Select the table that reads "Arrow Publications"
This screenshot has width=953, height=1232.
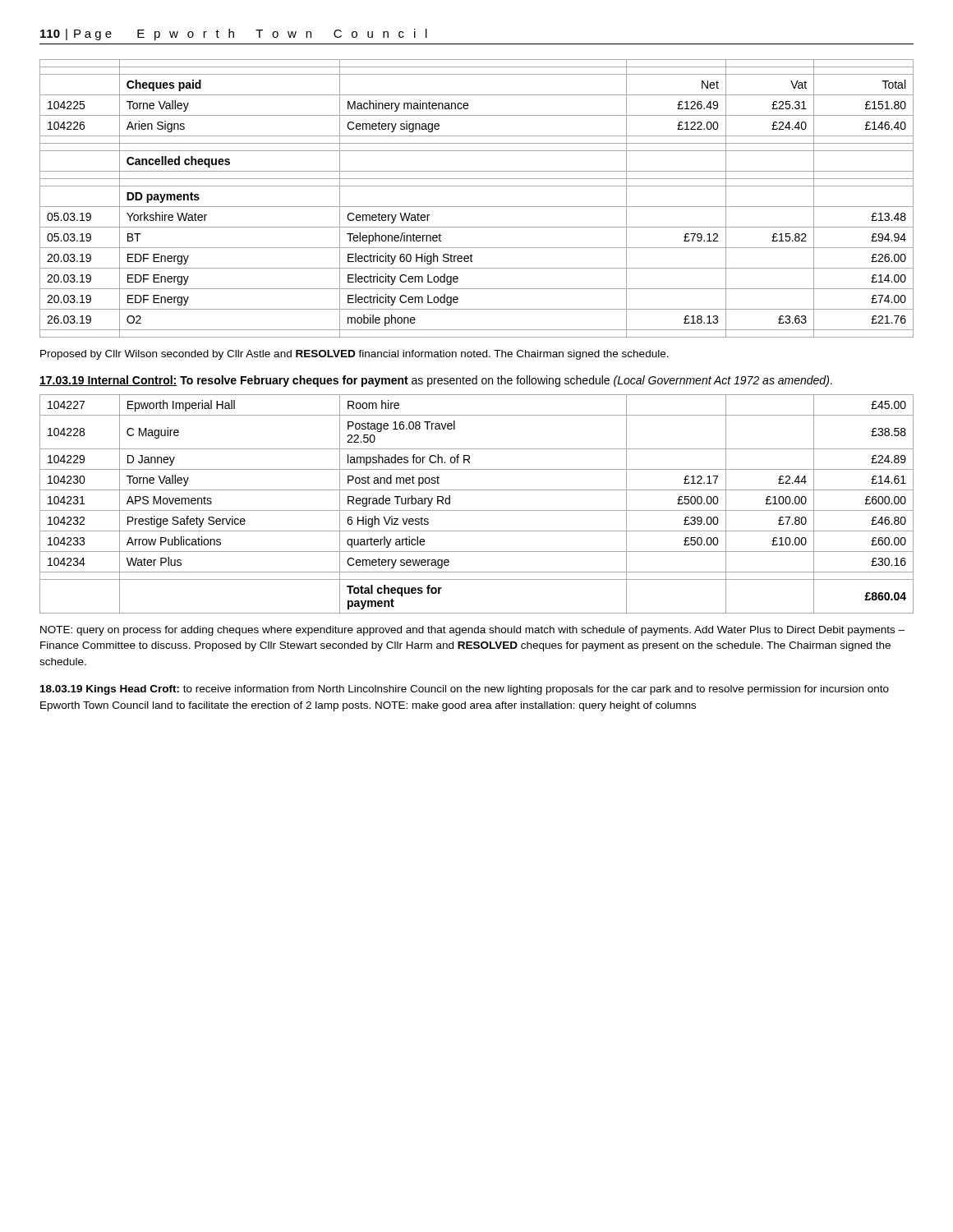(x=476, y=504)
